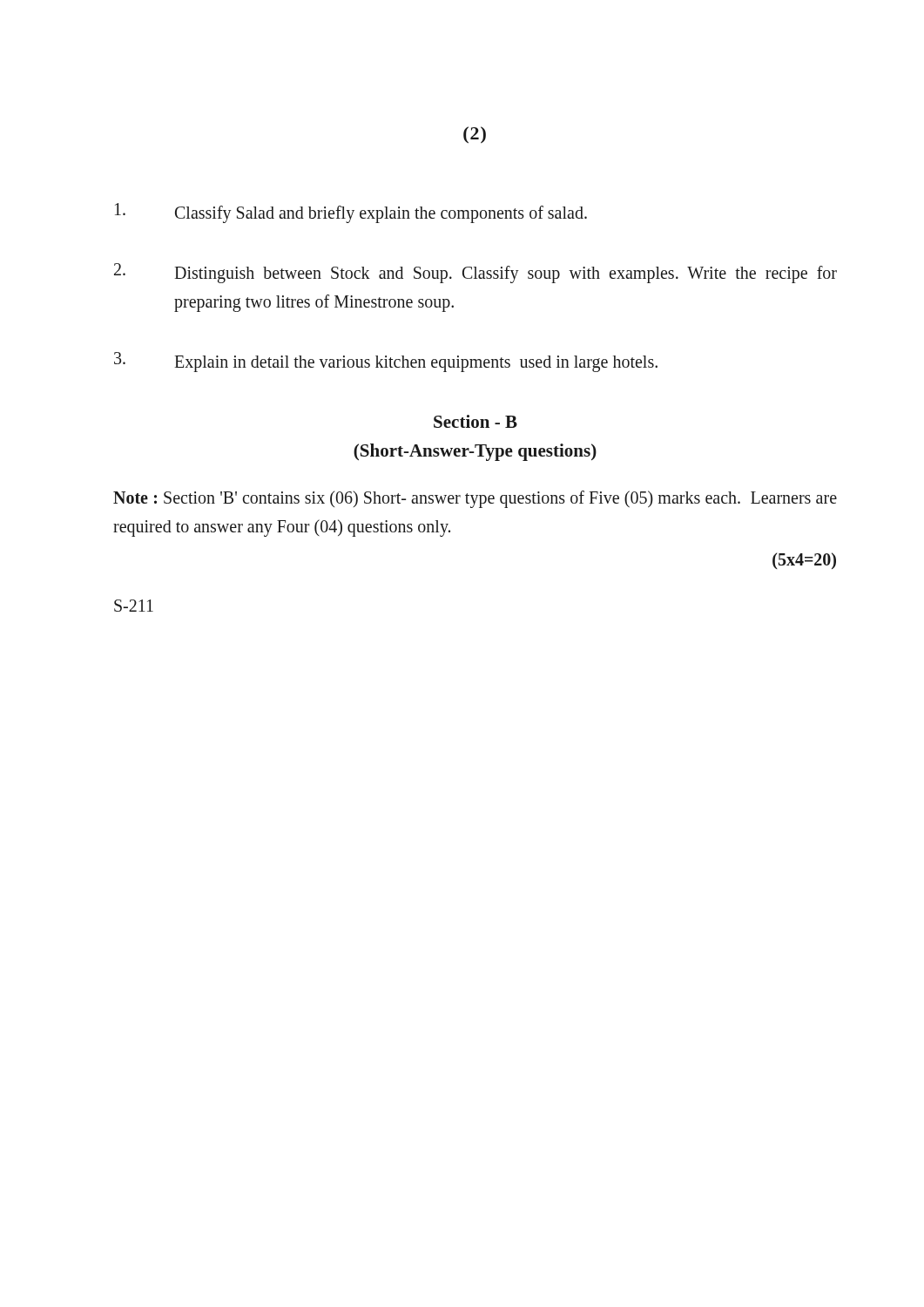Locate the list item that says "2. Distinguish between Stock"
The width and height of the screenshot is (924, 1307).
click(475, 288)
